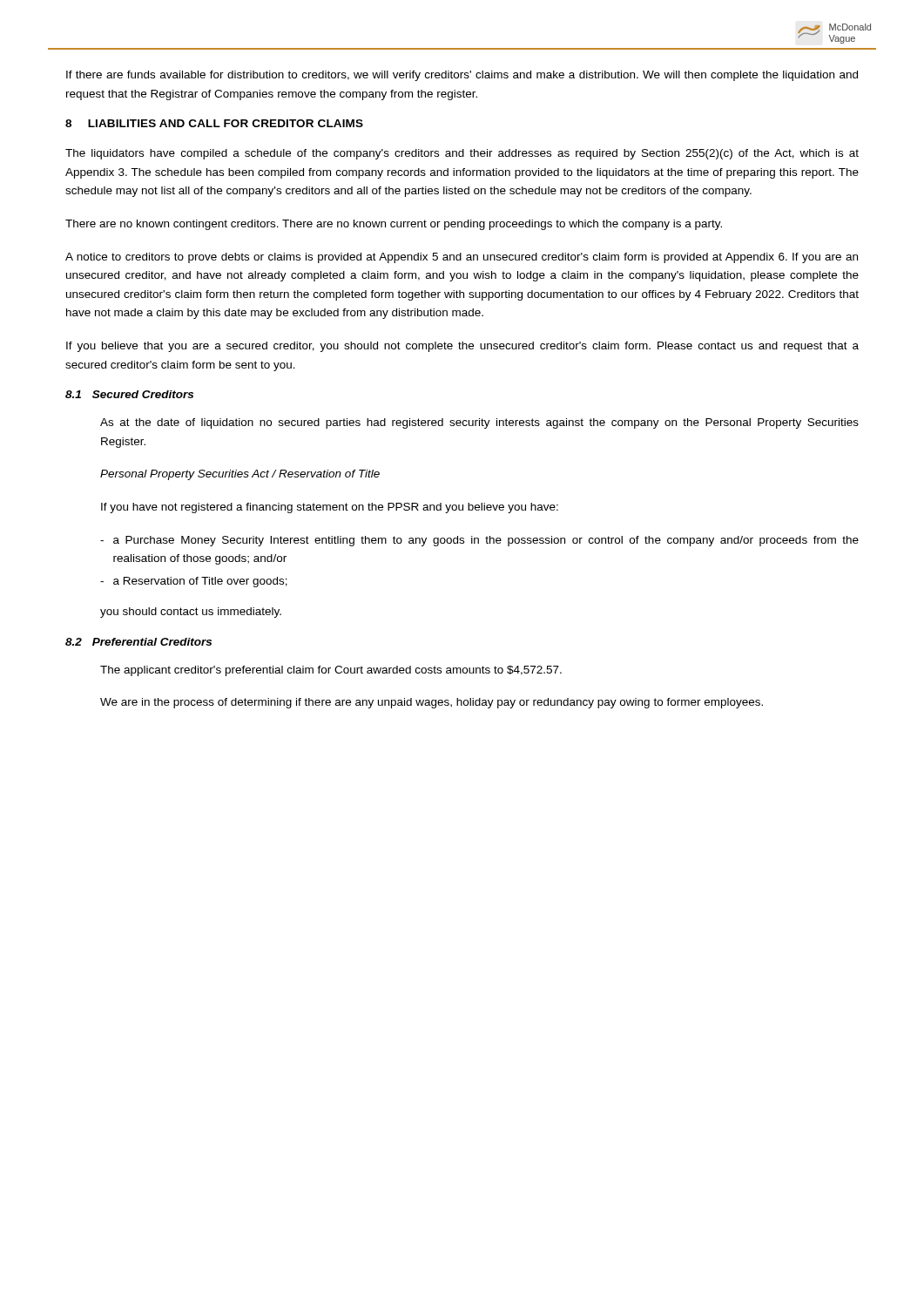Viewport: 924px width, 1307px height.
Task: Locate the text block starting "If you have not registered a financing statement"
Action: 330,507
